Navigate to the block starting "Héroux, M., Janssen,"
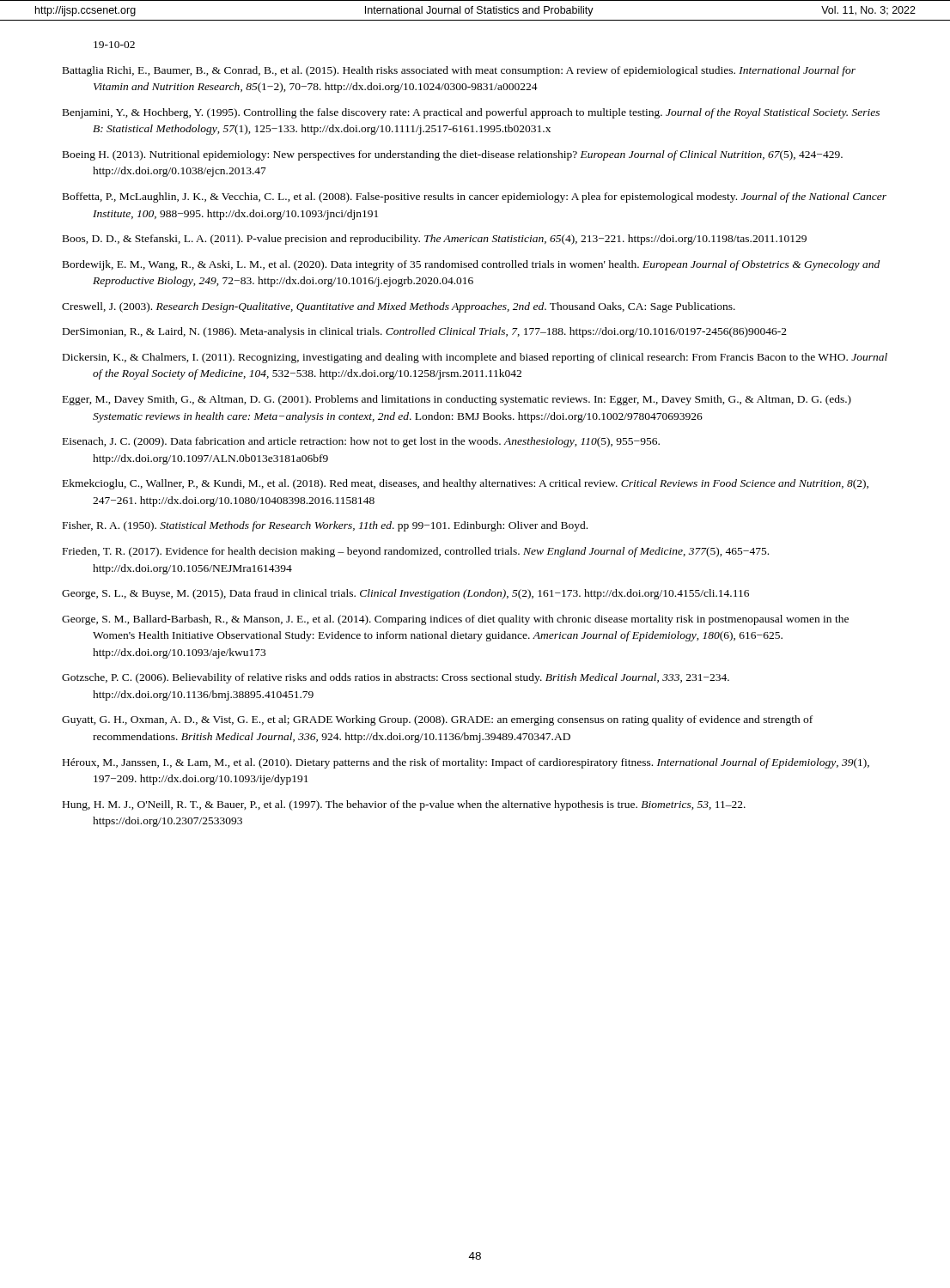The image size is (950, 1288). (466, 770)
